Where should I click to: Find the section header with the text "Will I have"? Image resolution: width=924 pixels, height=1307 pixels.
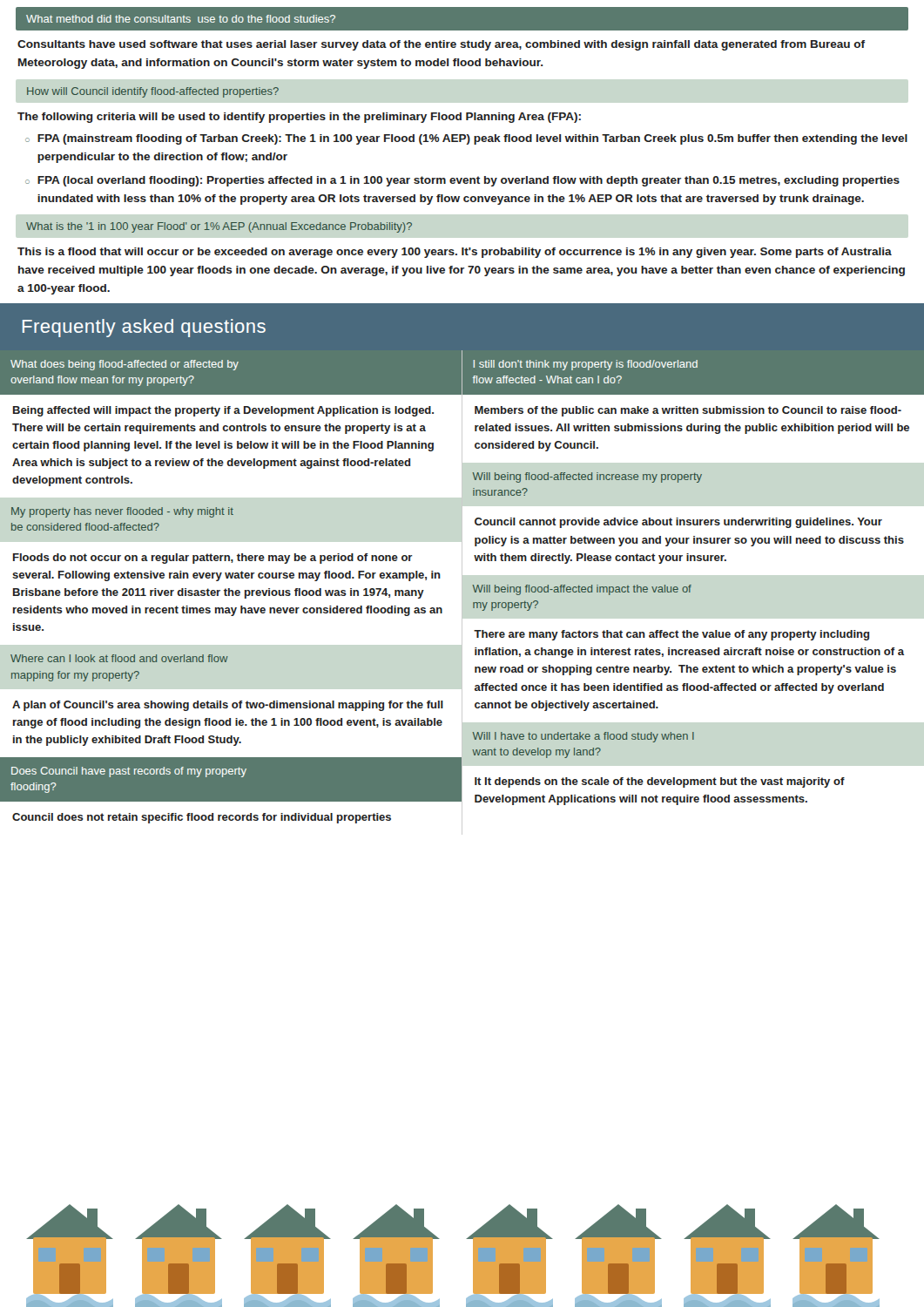(x=584, y=744)
